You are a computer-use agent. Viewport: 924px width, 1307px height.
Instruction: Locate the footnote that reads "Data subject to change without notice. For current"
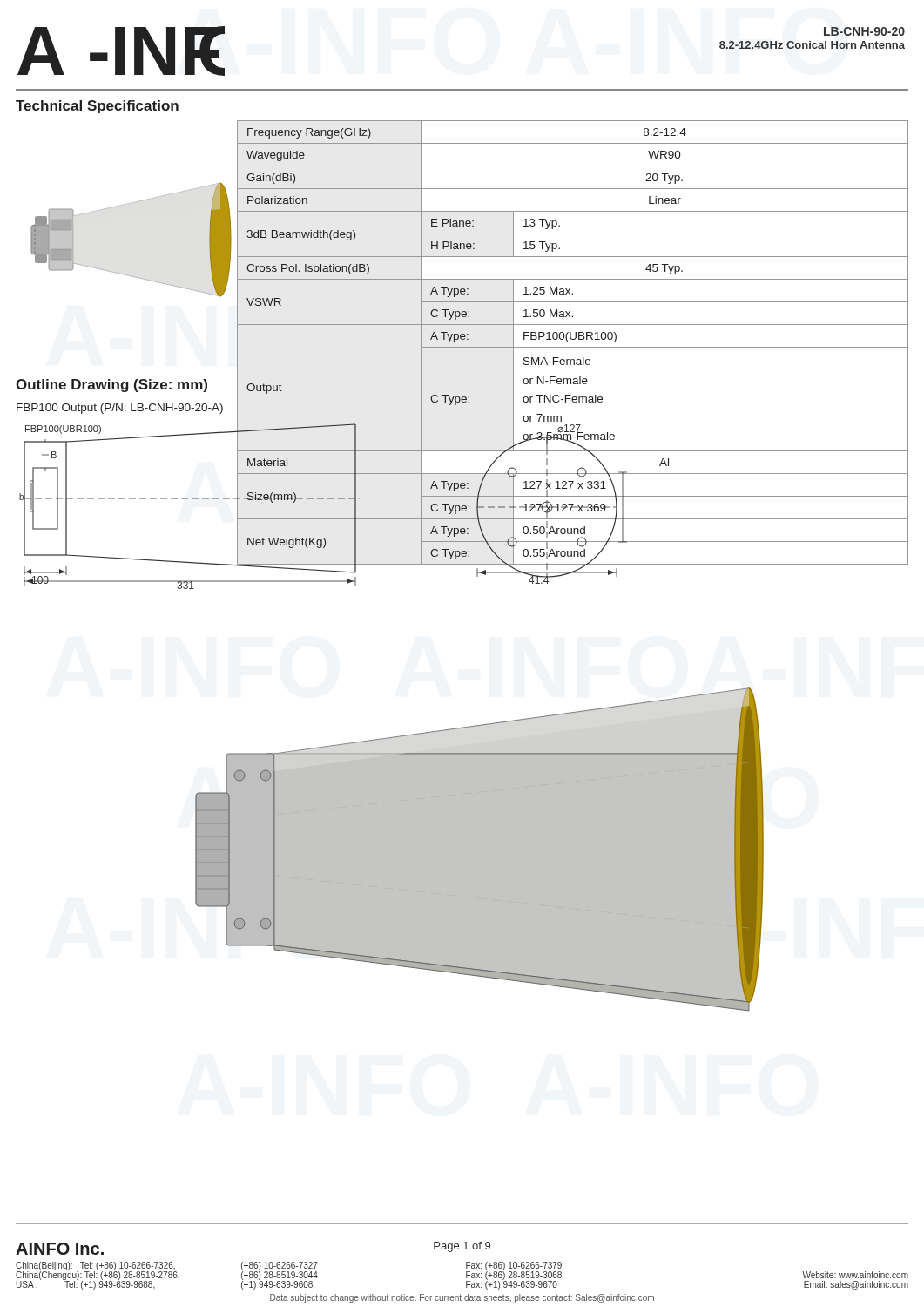pyautogui.click(x=462, y=1298)
